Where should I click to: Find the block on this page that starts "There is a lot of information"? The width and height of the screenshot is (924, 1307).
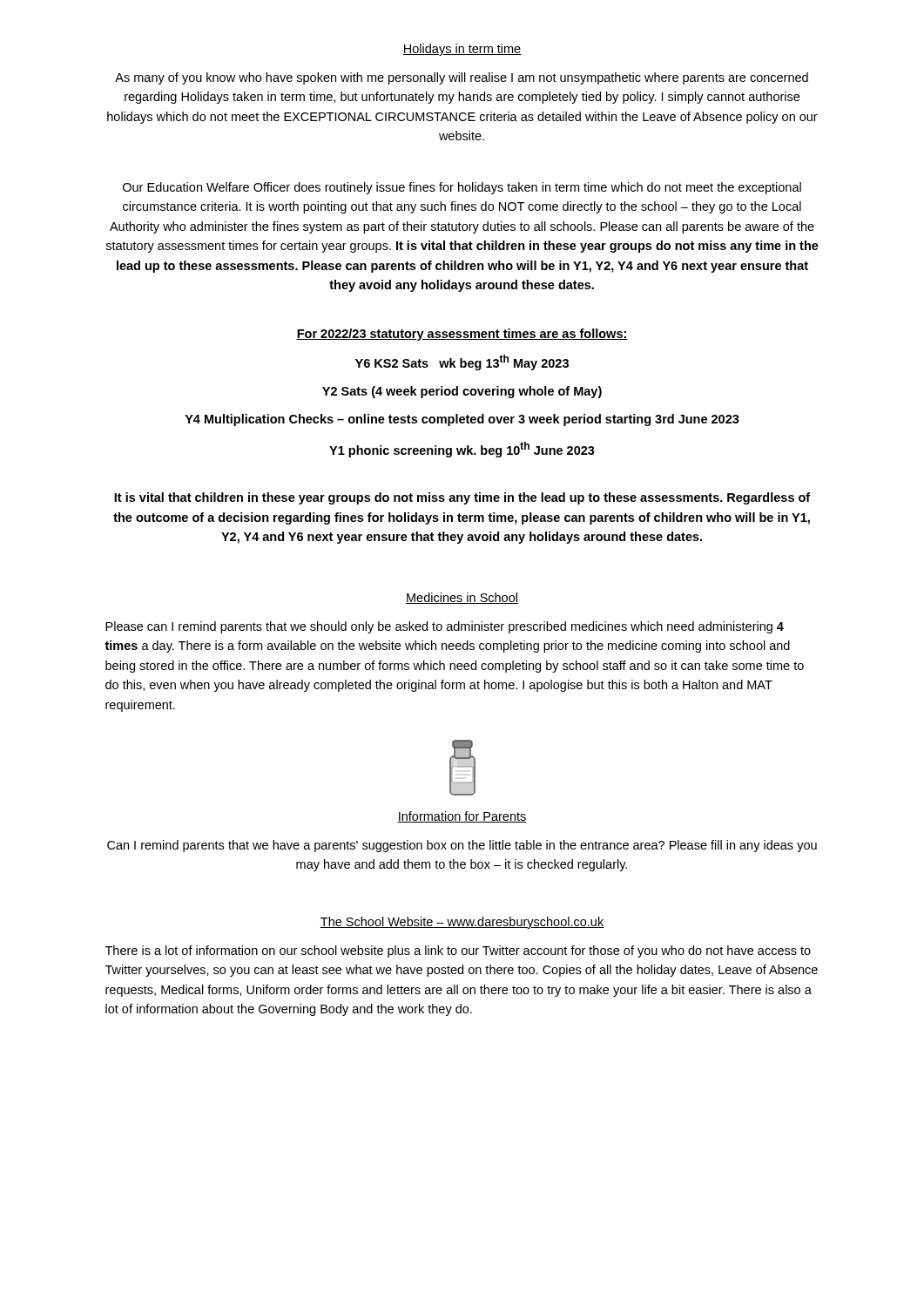click(x=462, y=980)
